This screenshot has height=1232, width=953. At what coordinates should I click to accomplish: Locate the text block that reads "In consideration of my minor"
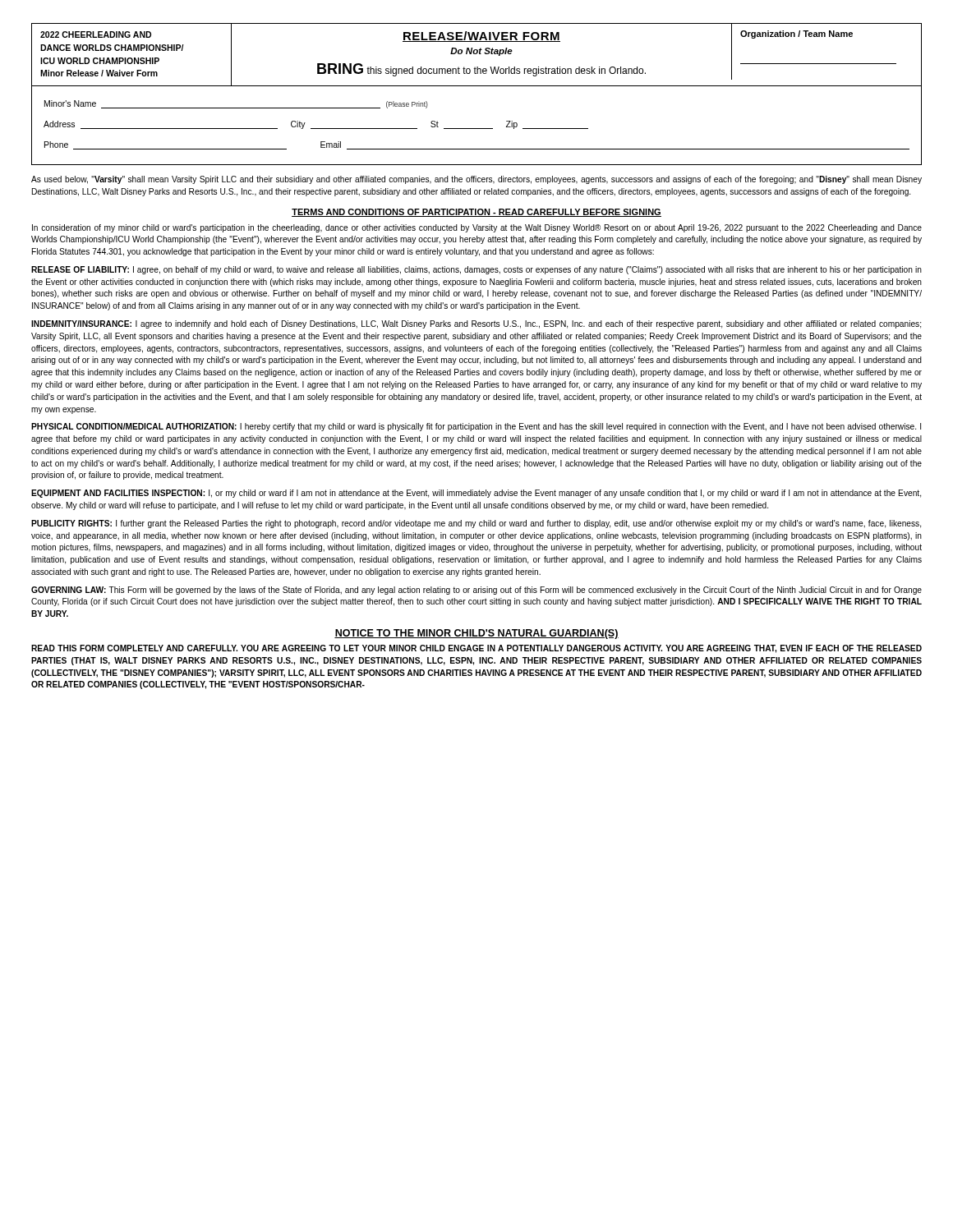tap(476, 240)
